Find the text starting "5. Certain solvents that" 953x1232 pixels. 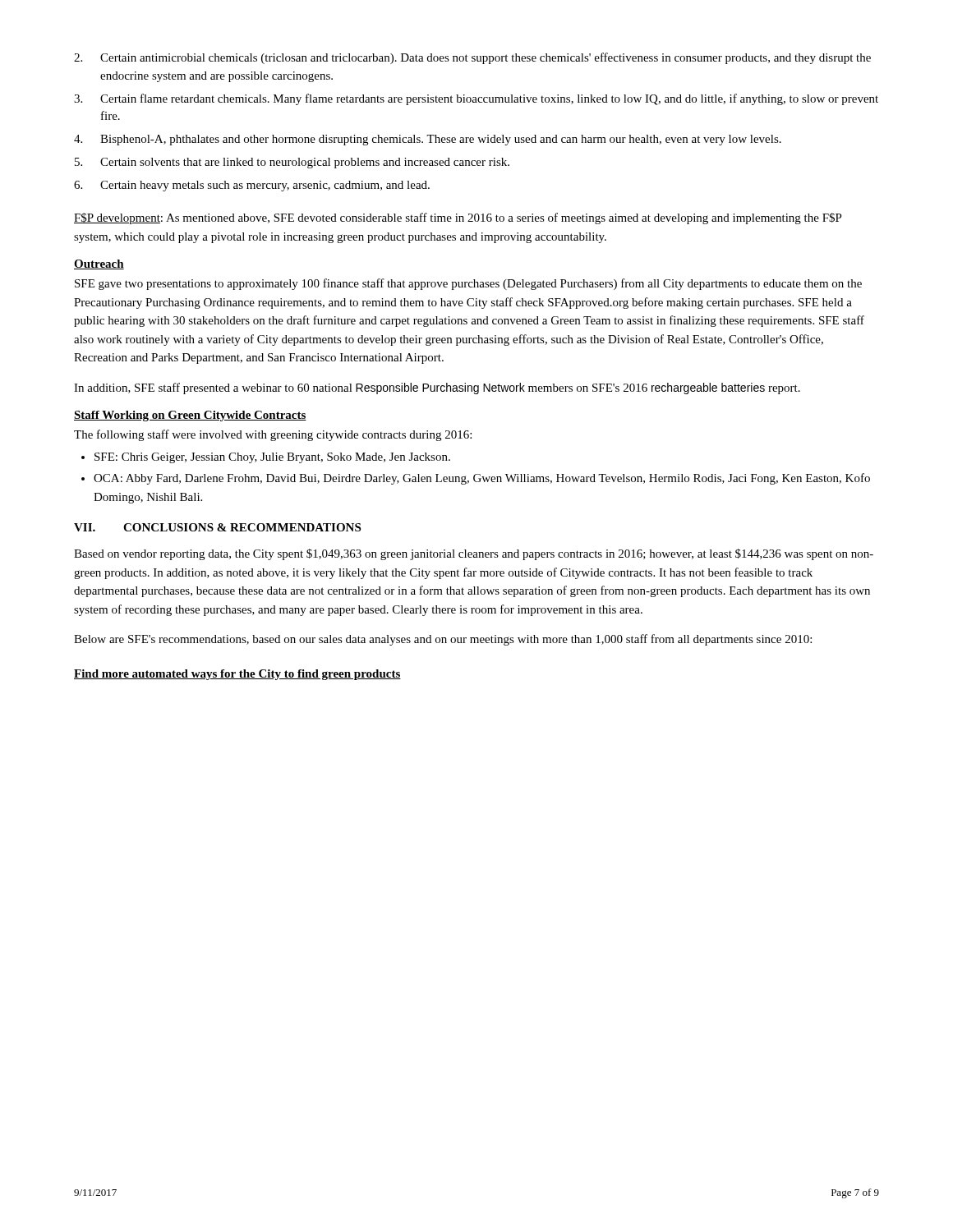[476, 162]
